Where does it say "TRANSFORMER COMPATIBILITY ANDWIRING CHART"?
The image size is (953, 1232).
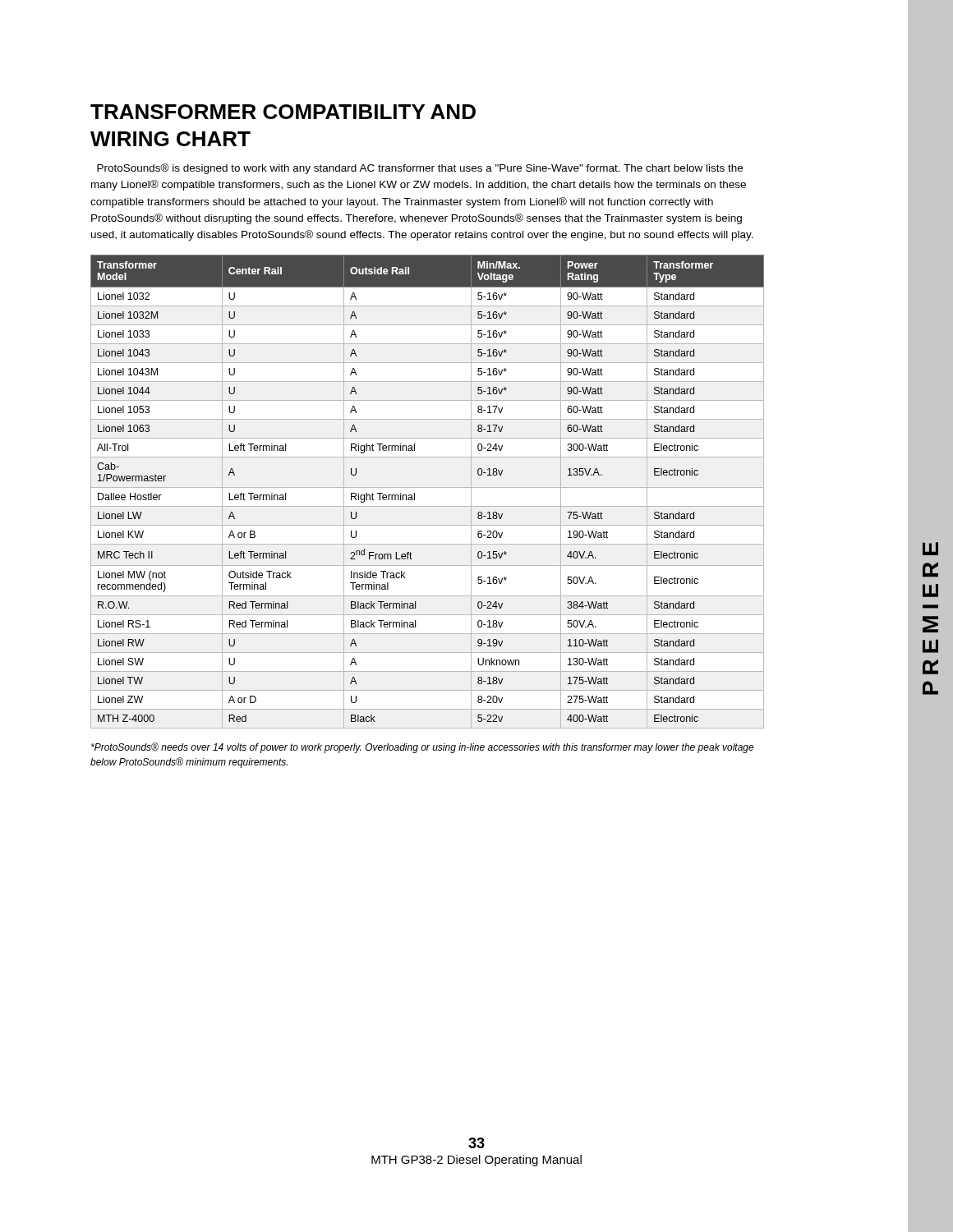click(x=427, y=125)
